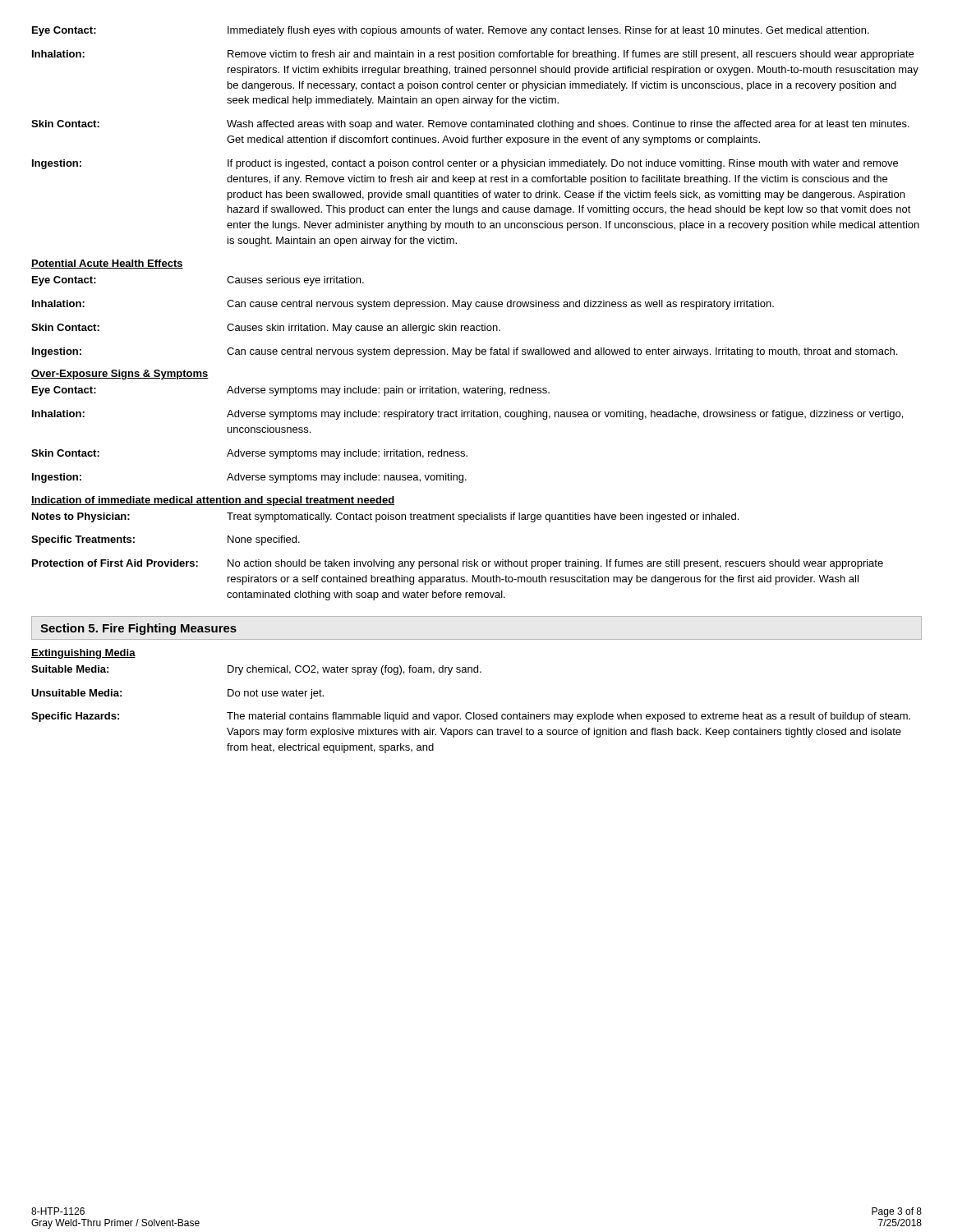The image size is (953, 1232).
Task: Select the passage starting "Indication of immediate medical"
Action: tap(213, 499)
